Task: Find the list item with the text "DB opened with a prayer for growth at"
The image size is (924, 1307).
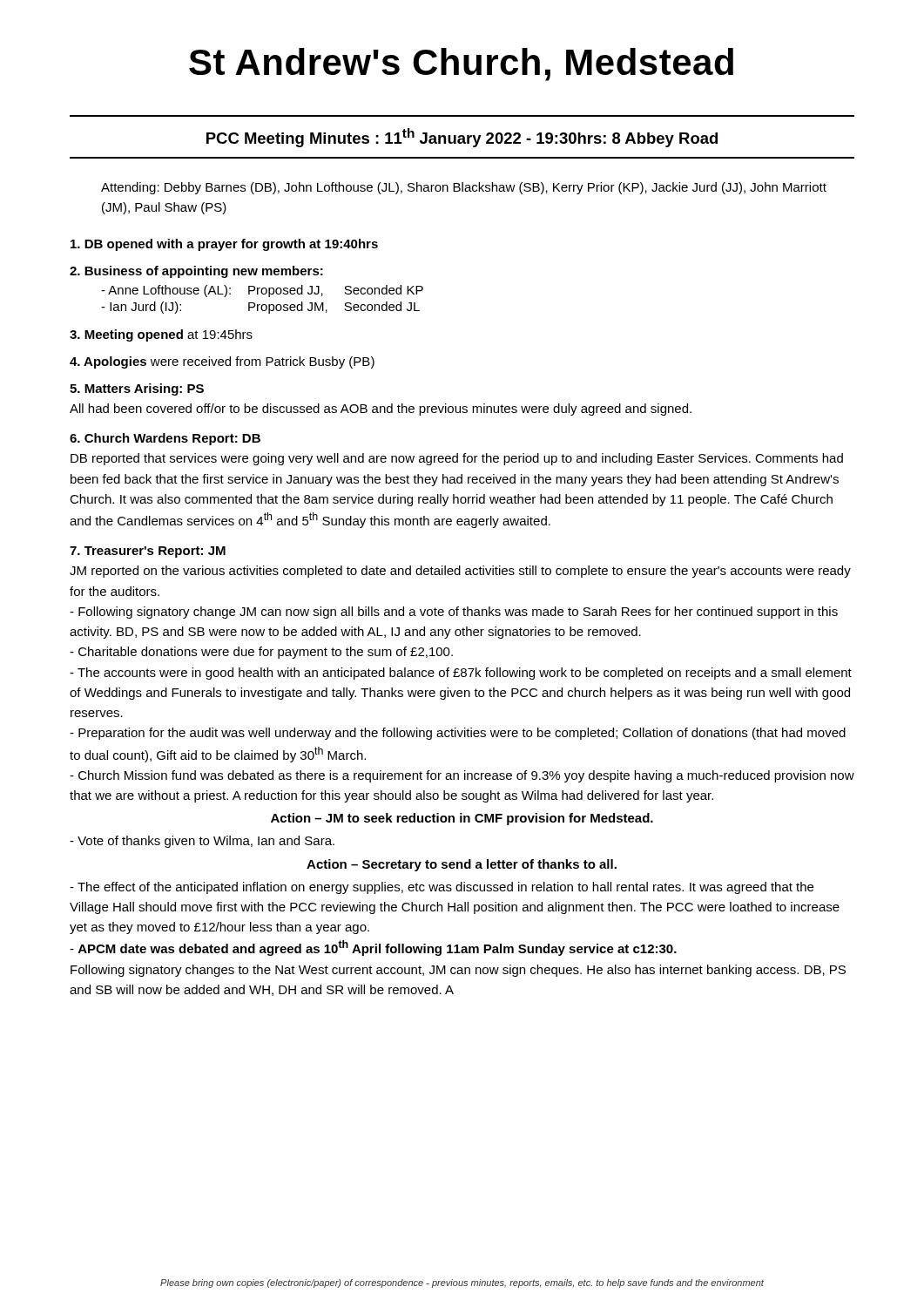Action: tap(224, 245)
